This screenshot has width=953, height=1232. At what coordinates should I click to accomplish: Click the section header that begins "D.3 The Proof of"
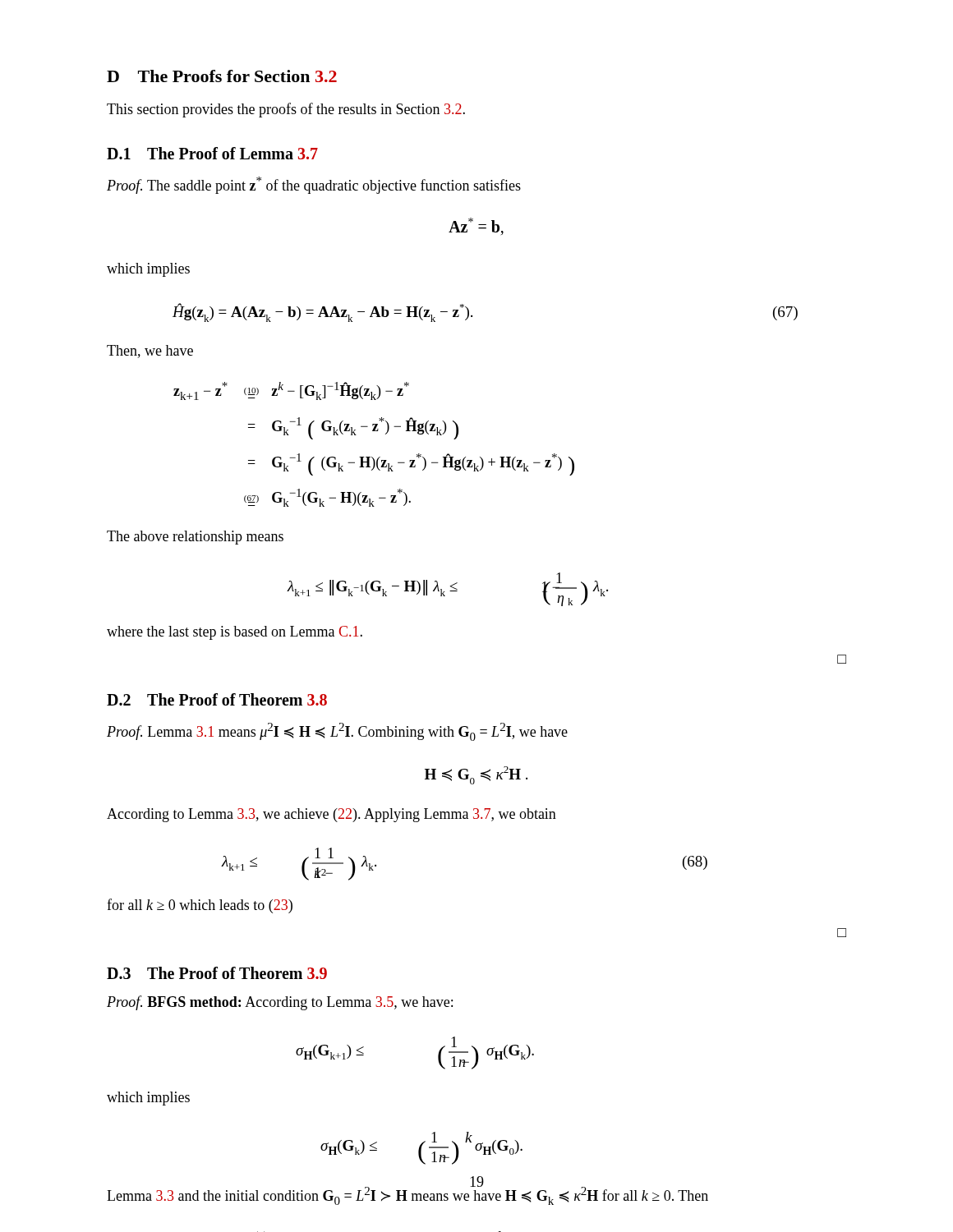217,973
